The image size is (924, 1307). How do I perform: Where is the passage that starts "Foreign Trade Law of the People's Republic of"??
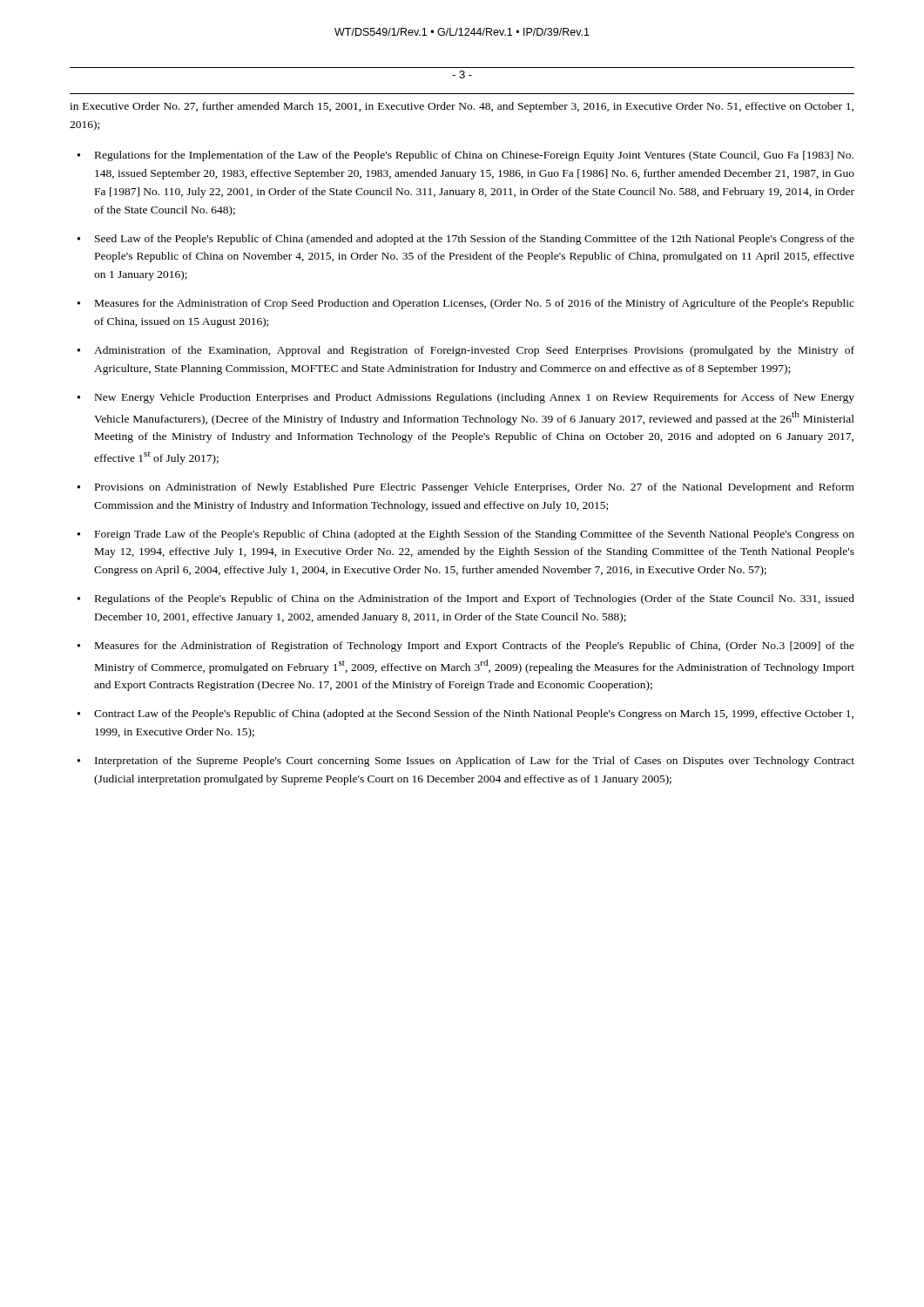[x=474, y=551]
